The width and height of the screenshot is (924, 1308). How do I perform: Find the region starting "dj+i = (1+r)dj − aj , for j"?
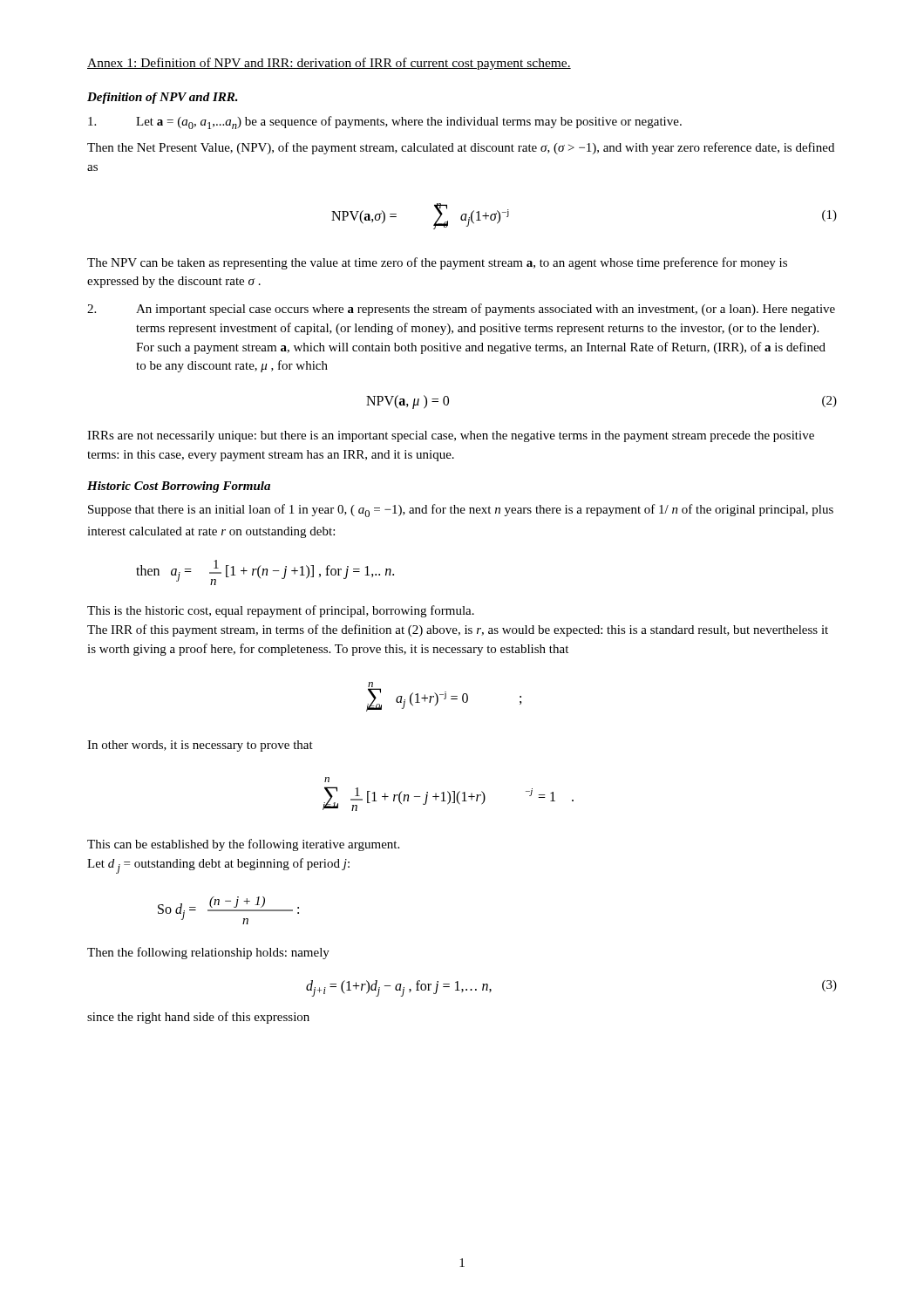462,985
